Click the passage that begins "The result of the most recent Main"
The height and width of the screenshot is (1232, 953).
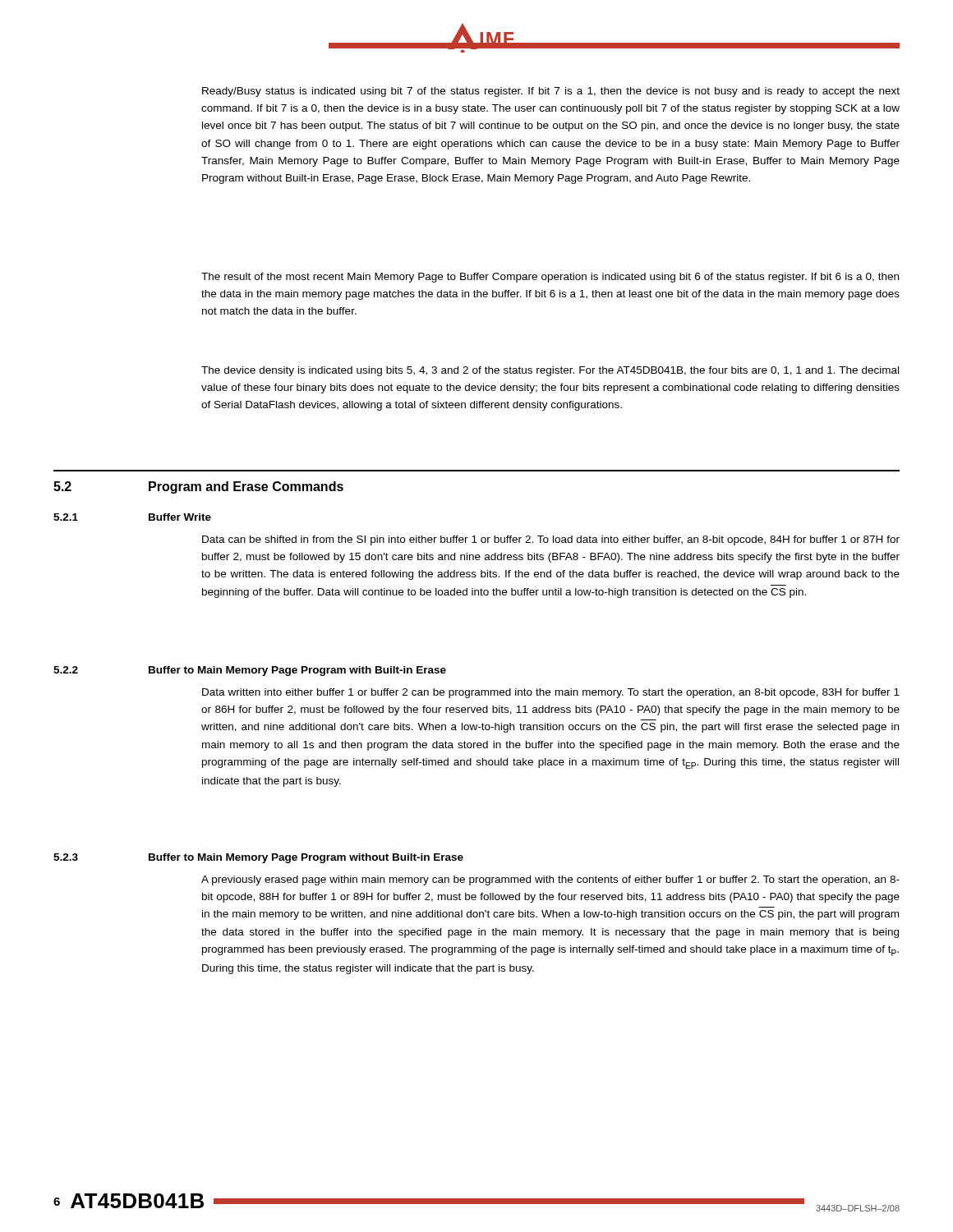point(550,294)
